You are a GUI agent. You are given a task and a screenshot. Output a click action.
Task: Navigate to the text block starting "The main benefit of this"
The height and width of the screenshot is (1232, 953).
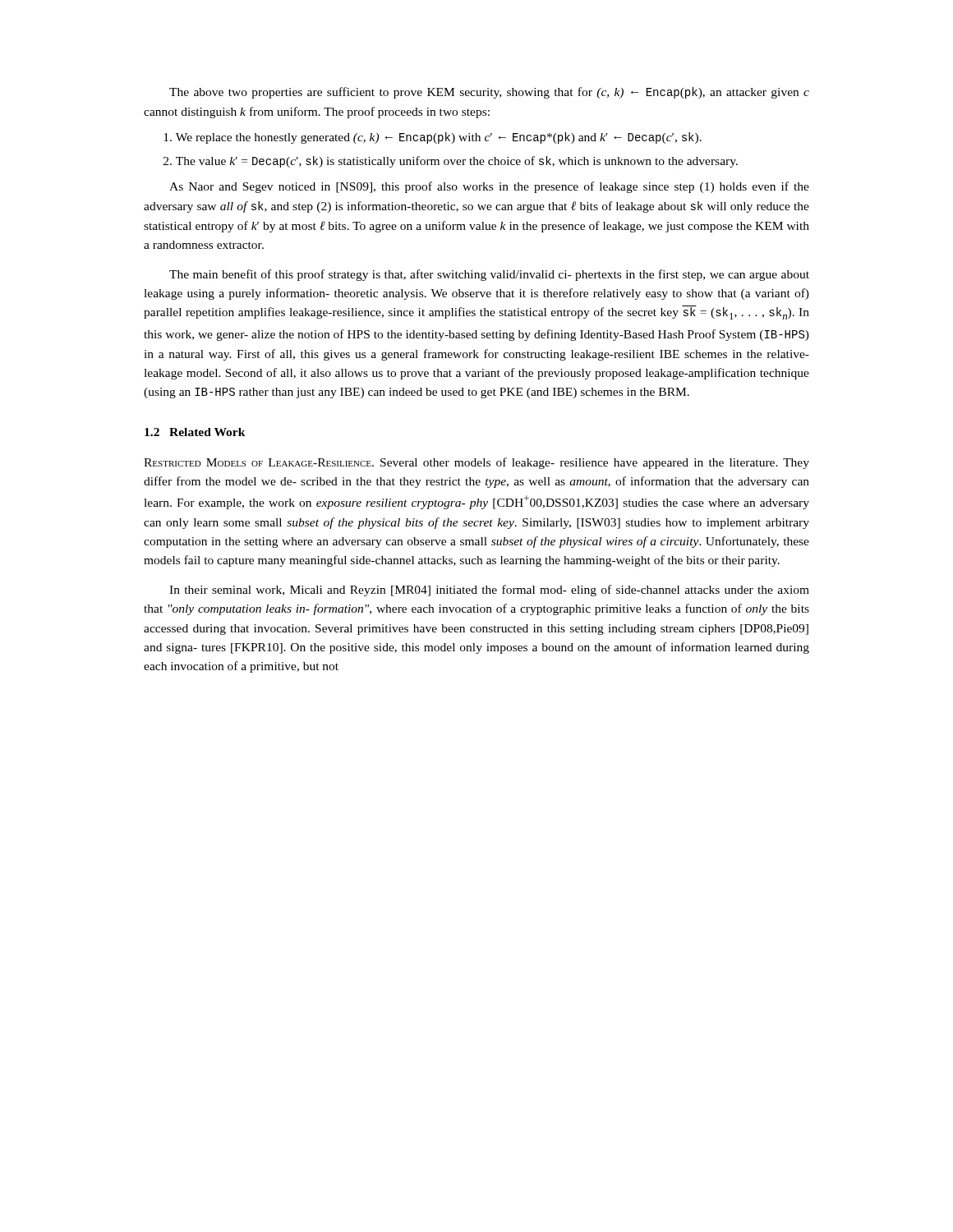[x=476, y=333]
